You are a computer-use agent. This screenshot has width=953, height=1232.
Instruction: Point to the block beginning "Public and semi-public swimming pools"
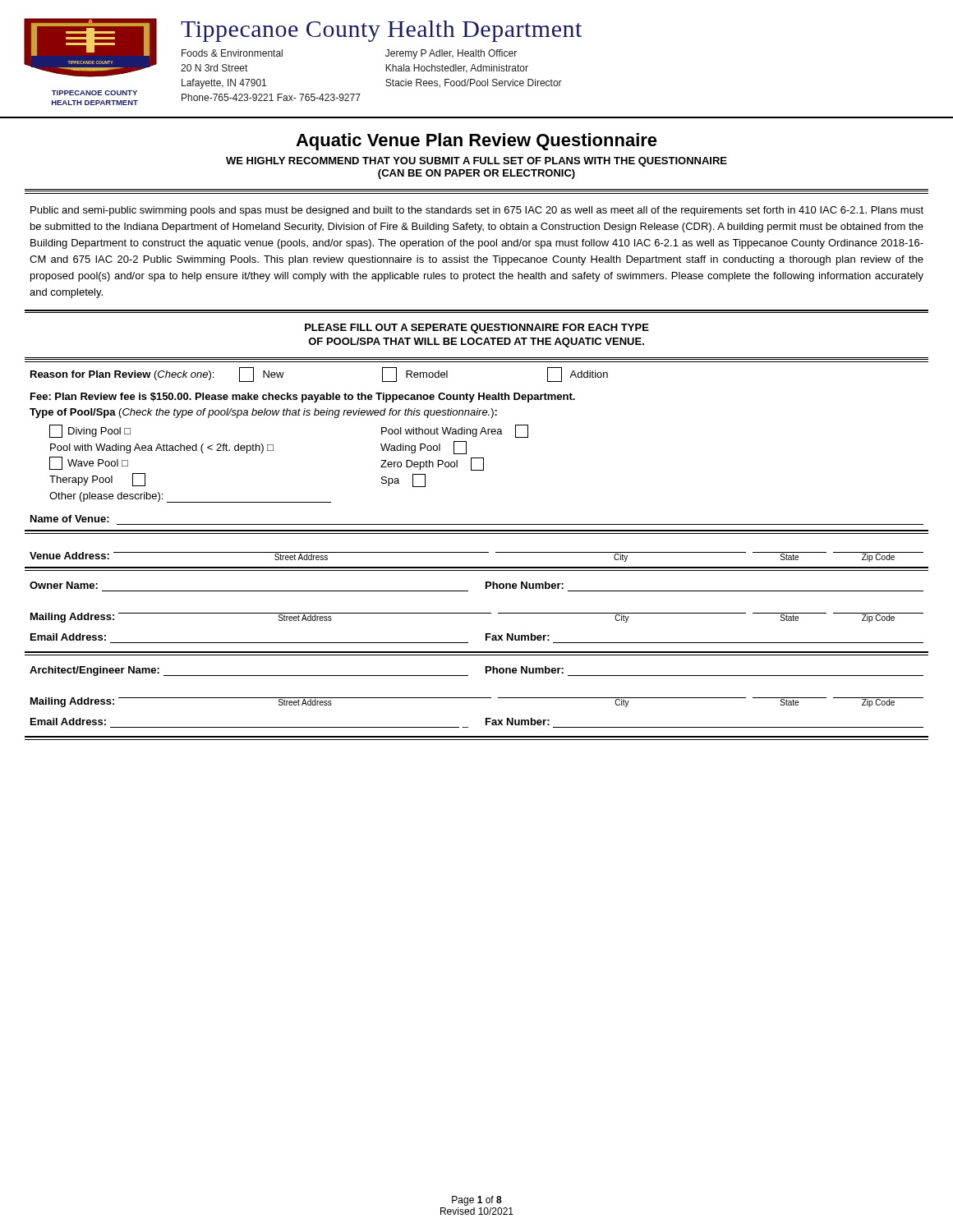(x=476, y=251)
